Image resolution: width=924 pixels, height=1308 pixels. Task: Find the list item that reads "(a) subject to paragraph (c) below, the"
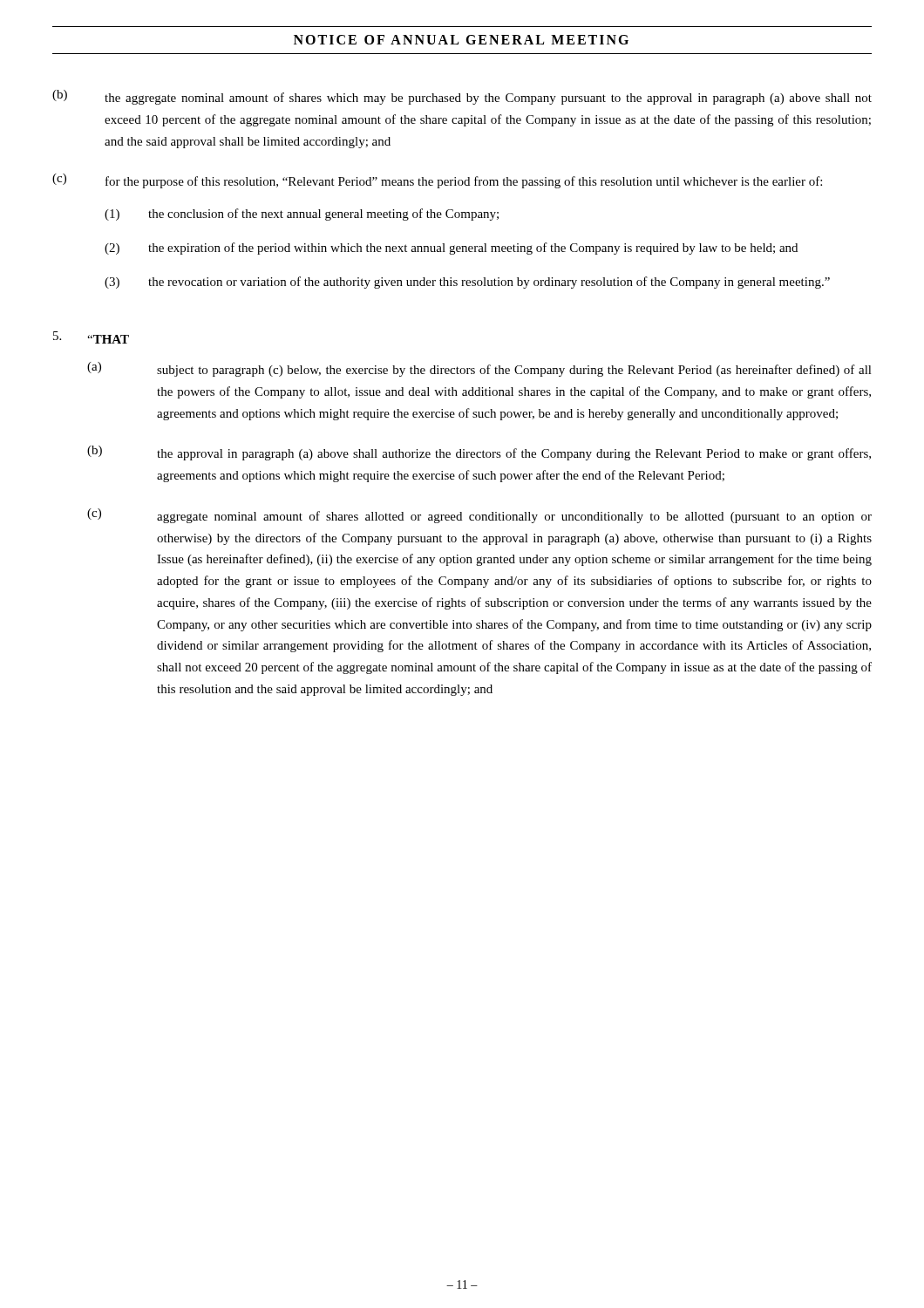tap(462, 392)
